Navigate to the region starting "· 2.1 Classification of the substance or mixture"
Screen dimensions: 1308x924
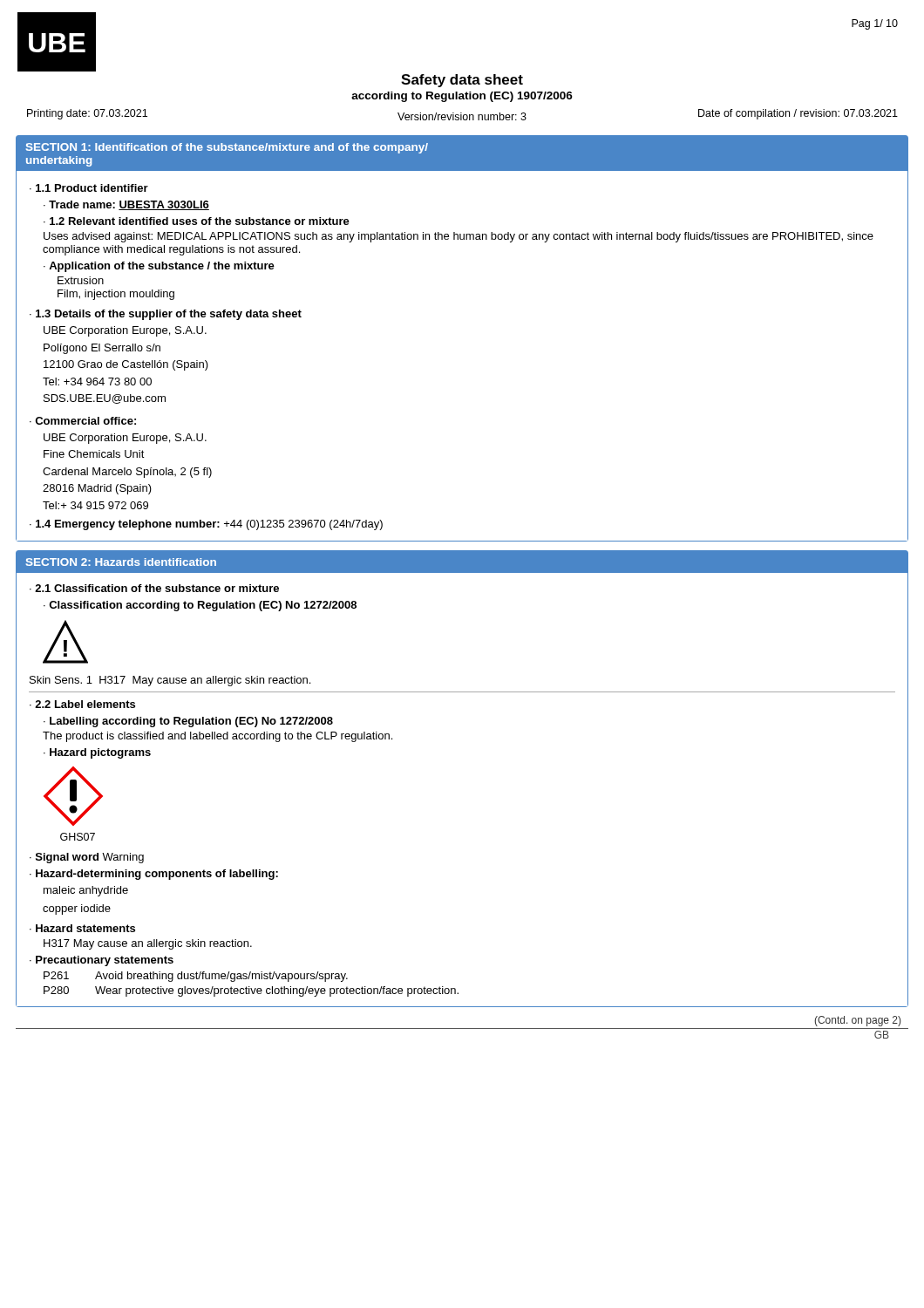(154, 588)
